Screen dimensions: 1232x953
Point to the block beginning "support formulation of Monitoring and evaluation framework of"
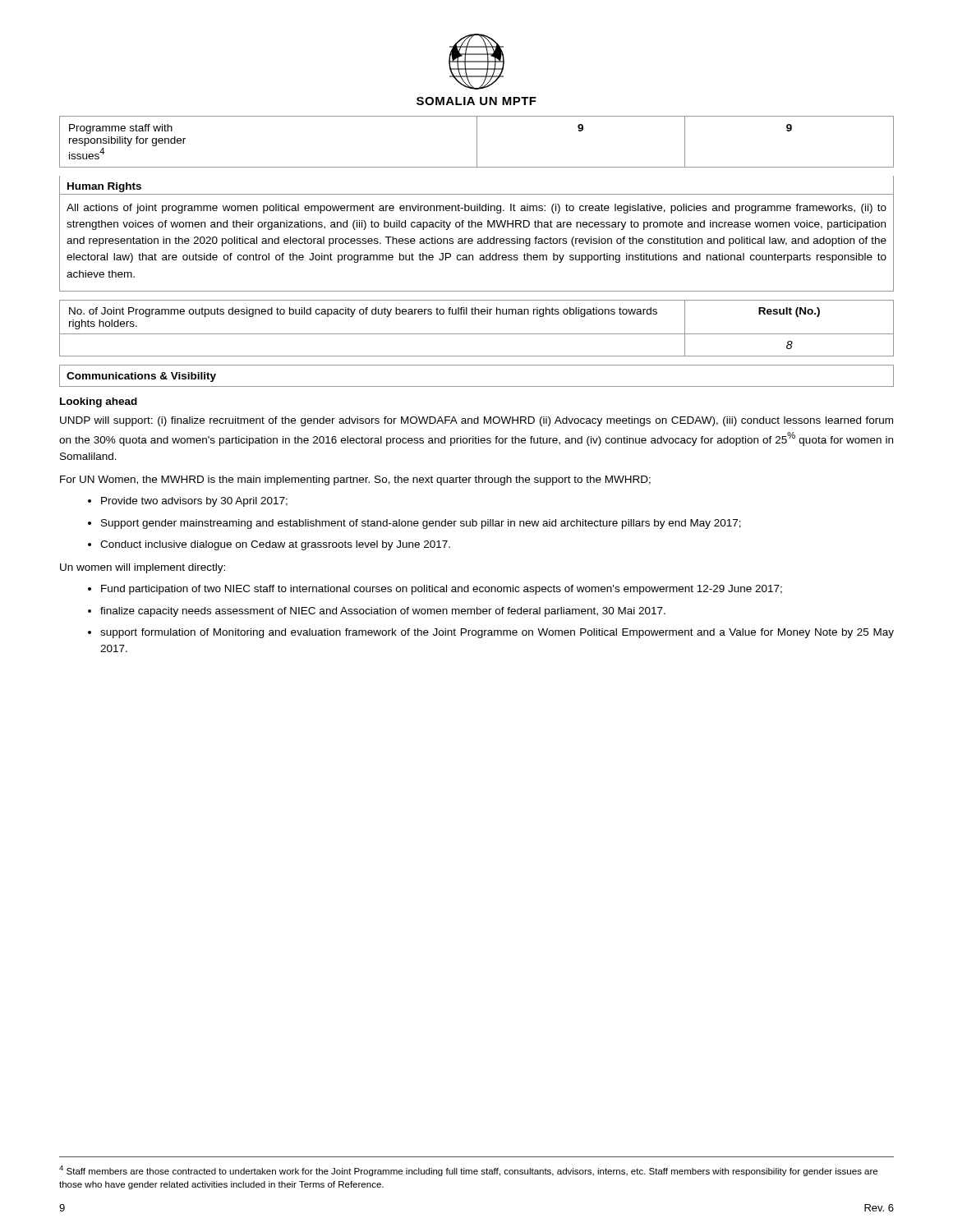tap(489, 641)
